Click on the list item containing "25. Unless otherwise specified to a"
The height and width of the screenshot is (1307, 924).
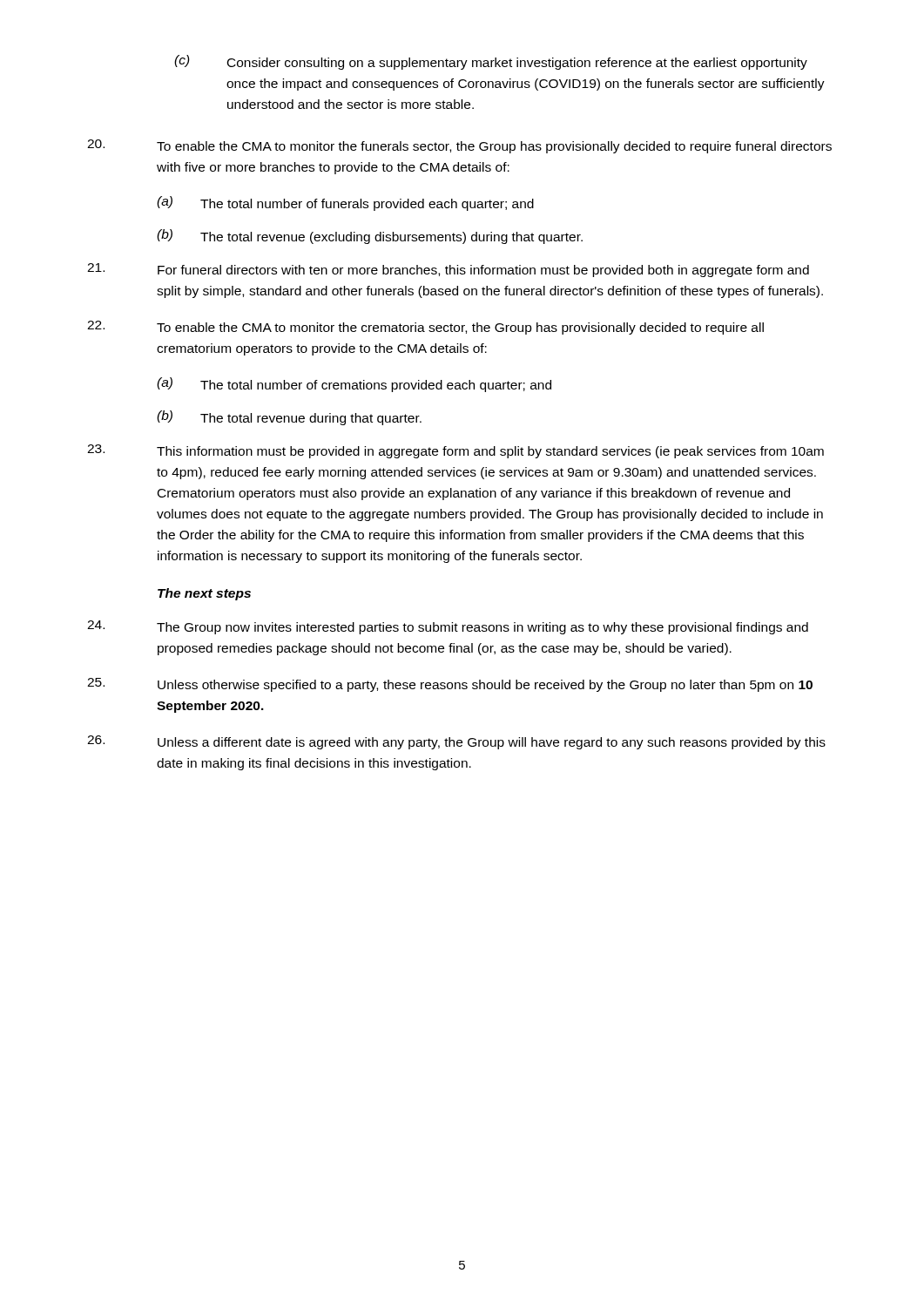(462, 696)
